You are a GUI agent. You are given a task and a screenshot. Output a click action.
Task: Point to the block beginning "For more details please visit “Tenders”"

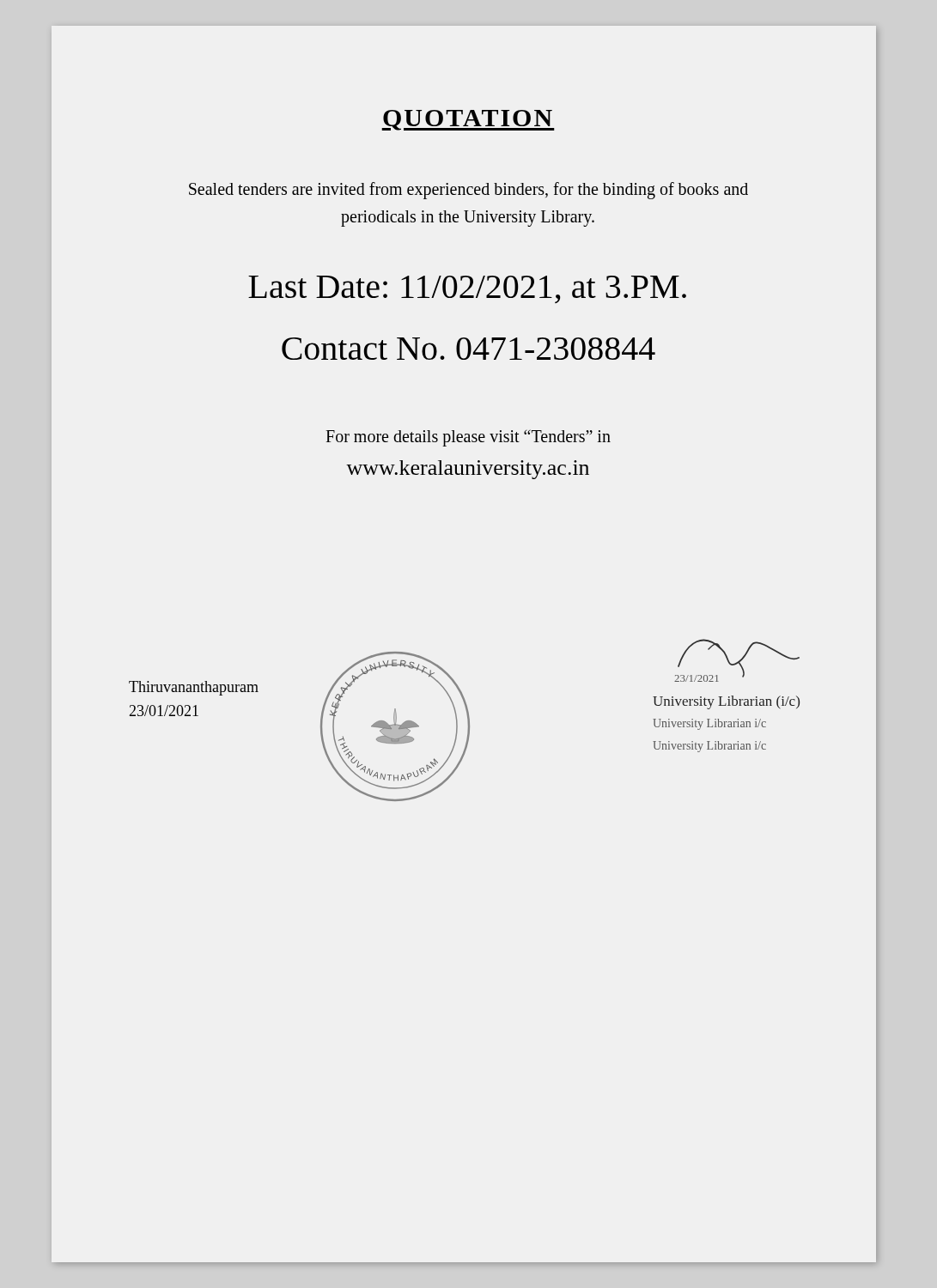point(468,453)
